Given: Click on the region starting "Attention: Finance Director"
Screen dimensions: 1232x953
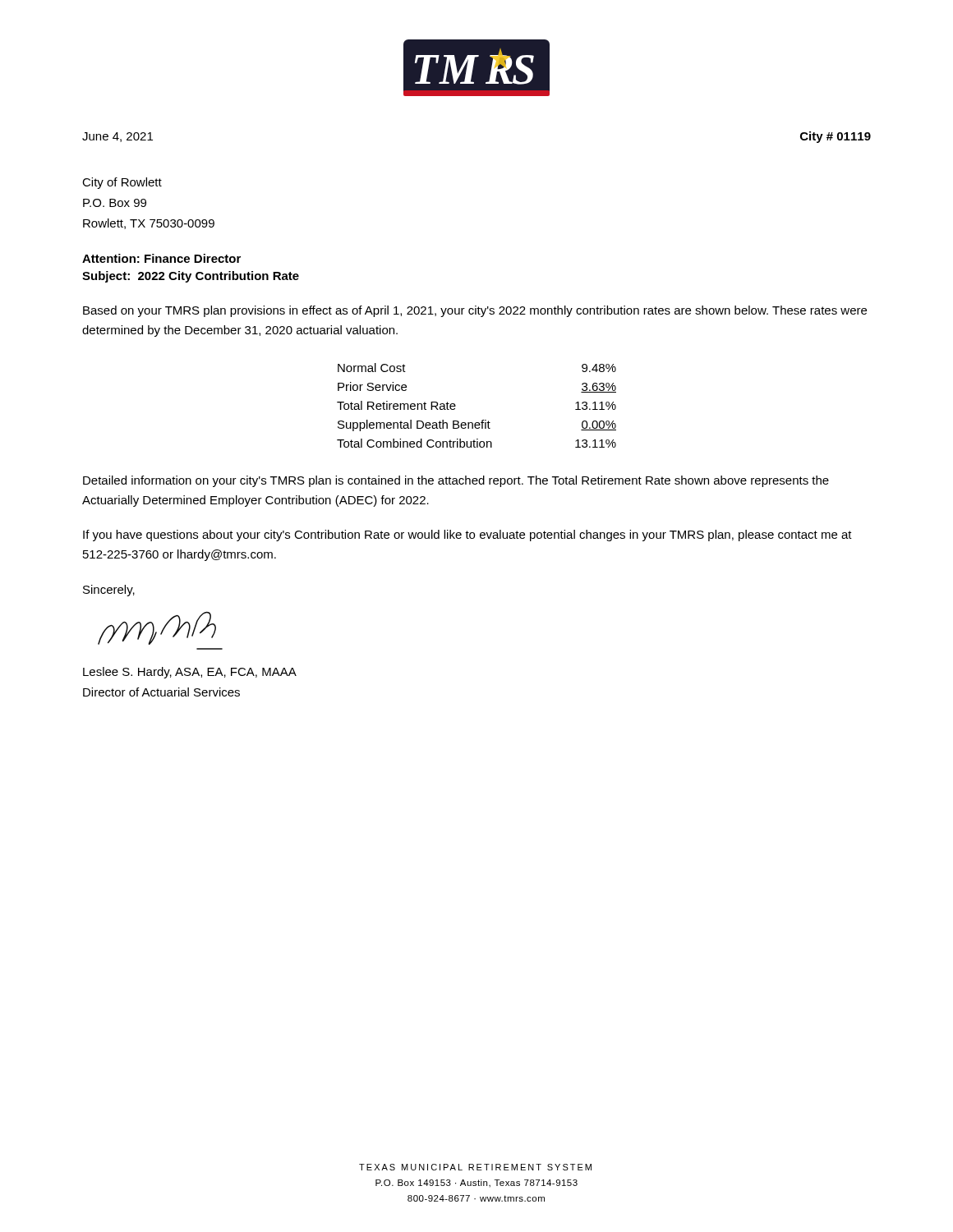Looking at the screenshot, I should 162,259.
